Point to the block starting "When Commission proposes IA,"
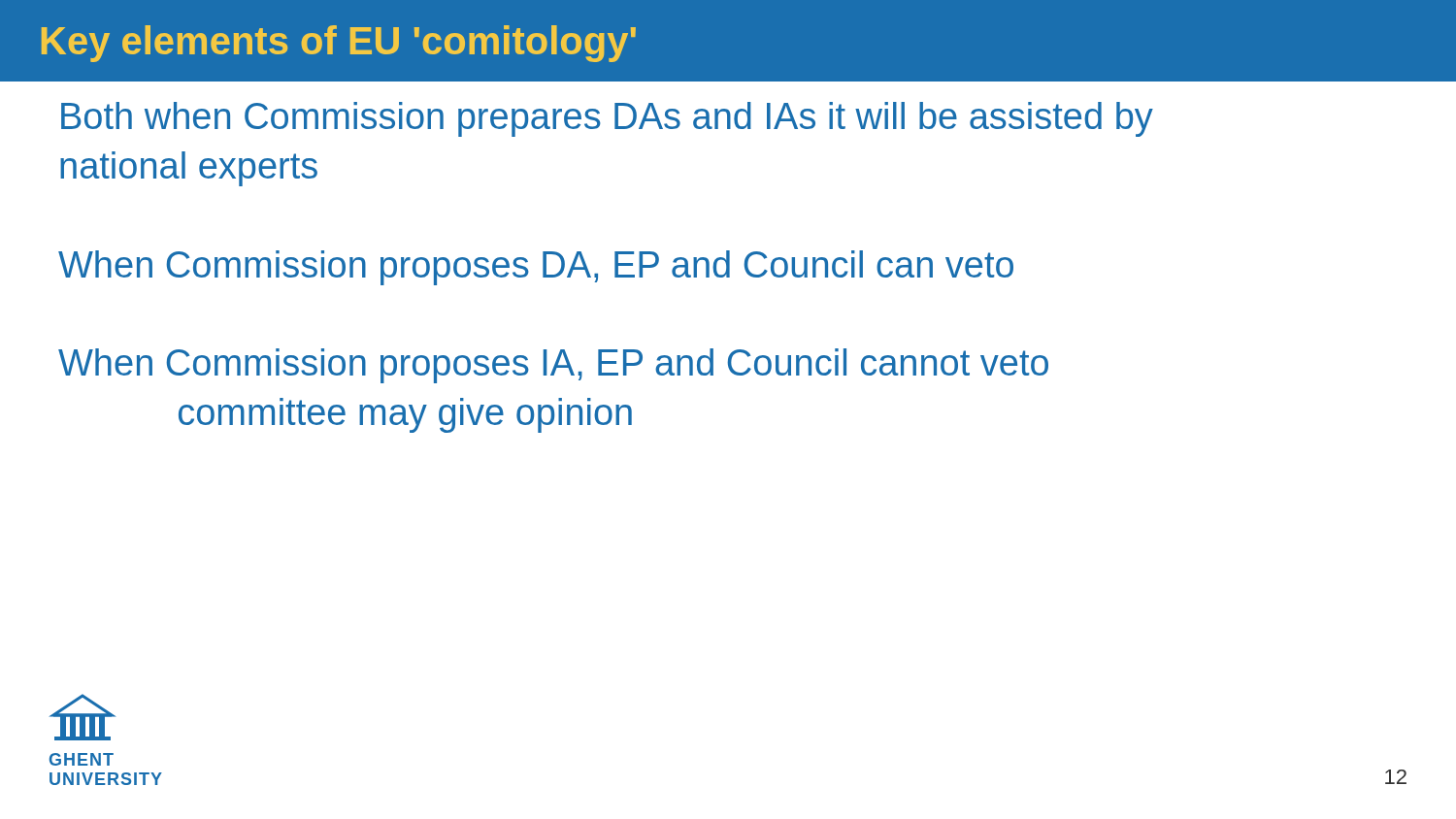 [554, 388]
